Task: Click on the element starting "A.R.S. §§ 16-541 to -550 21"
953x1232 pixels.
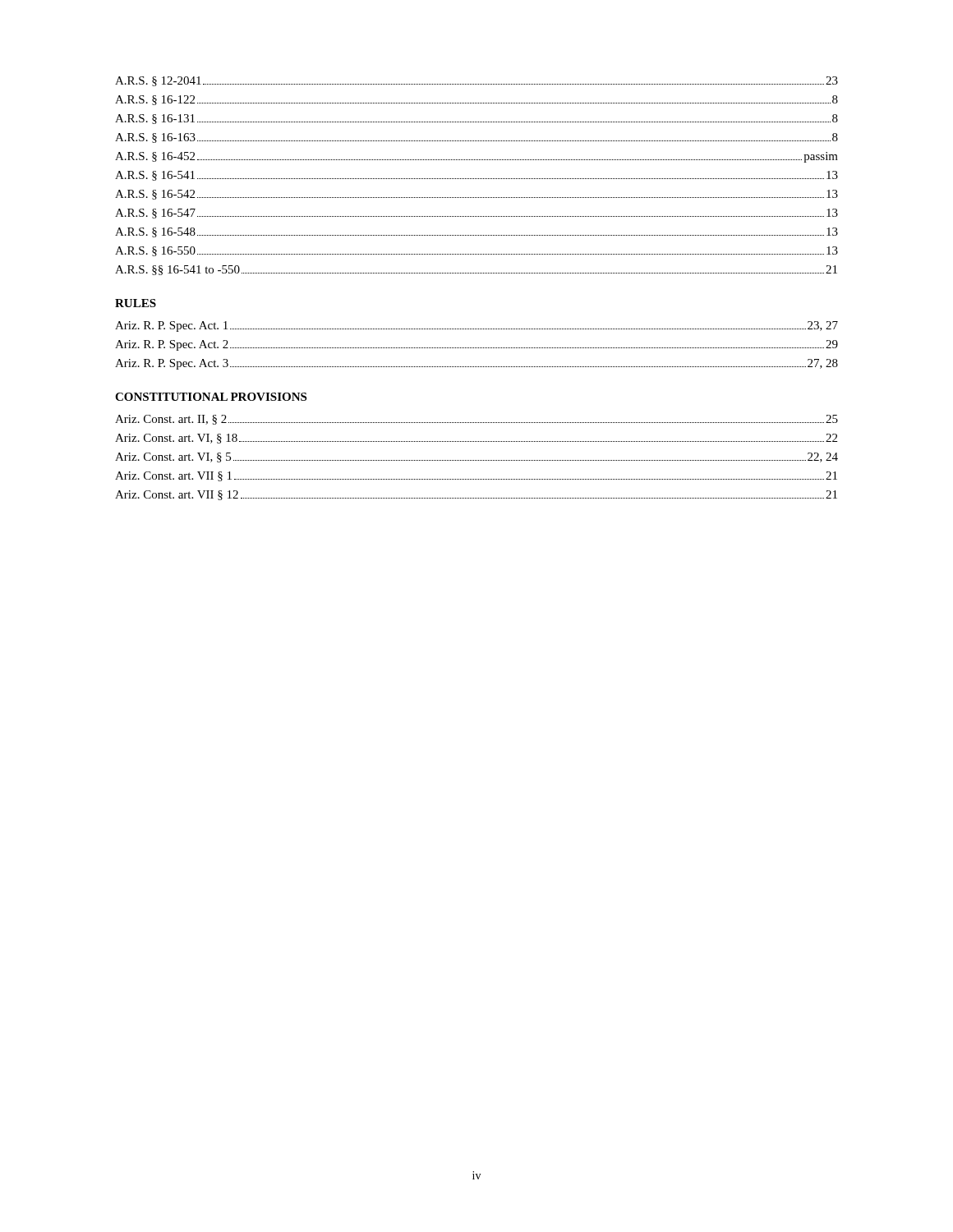Action: click(x=476, y=270)
